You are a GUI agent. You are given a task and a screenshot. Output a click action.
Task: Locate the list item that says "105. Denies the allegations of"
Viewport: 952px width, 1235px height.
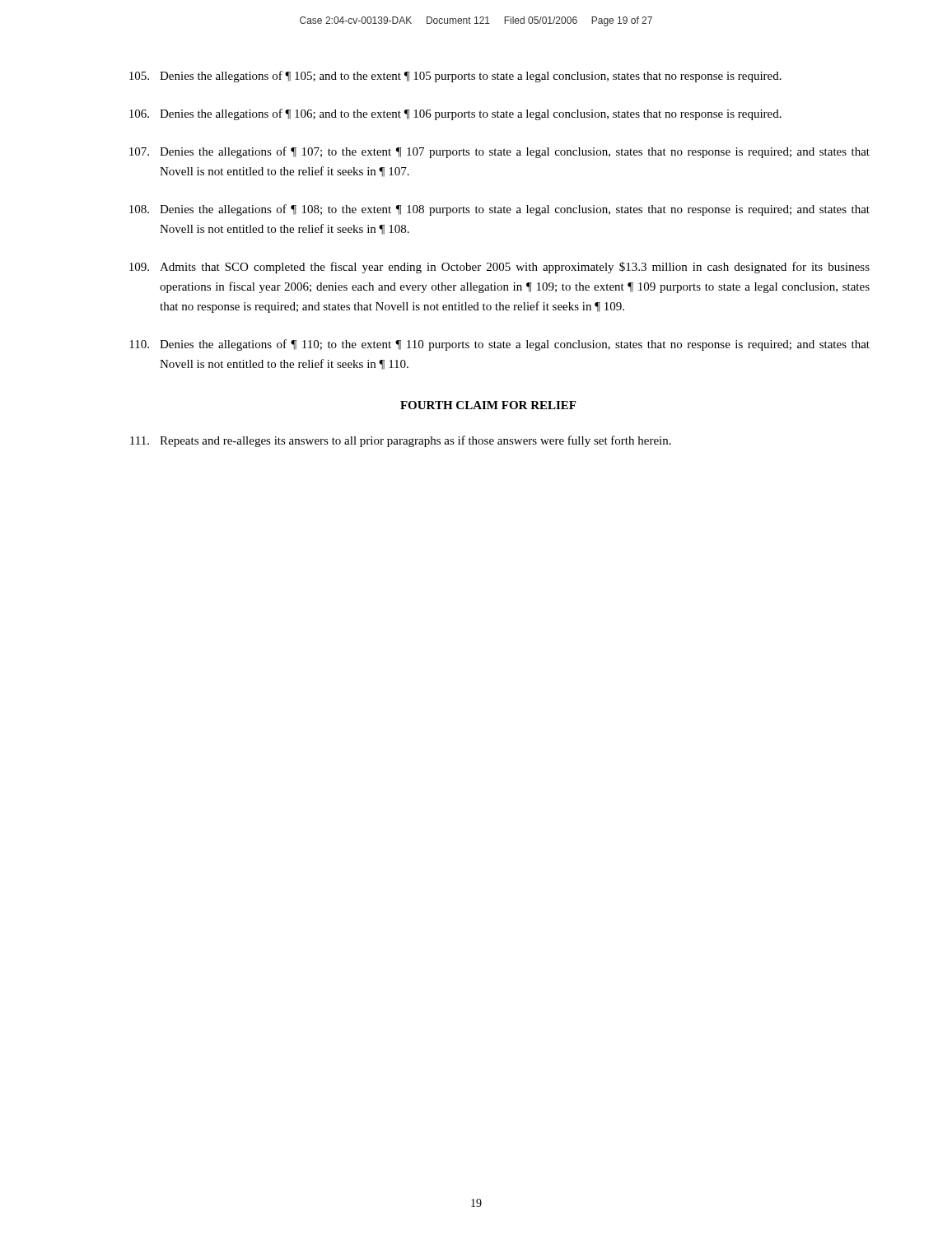[488, 76]
